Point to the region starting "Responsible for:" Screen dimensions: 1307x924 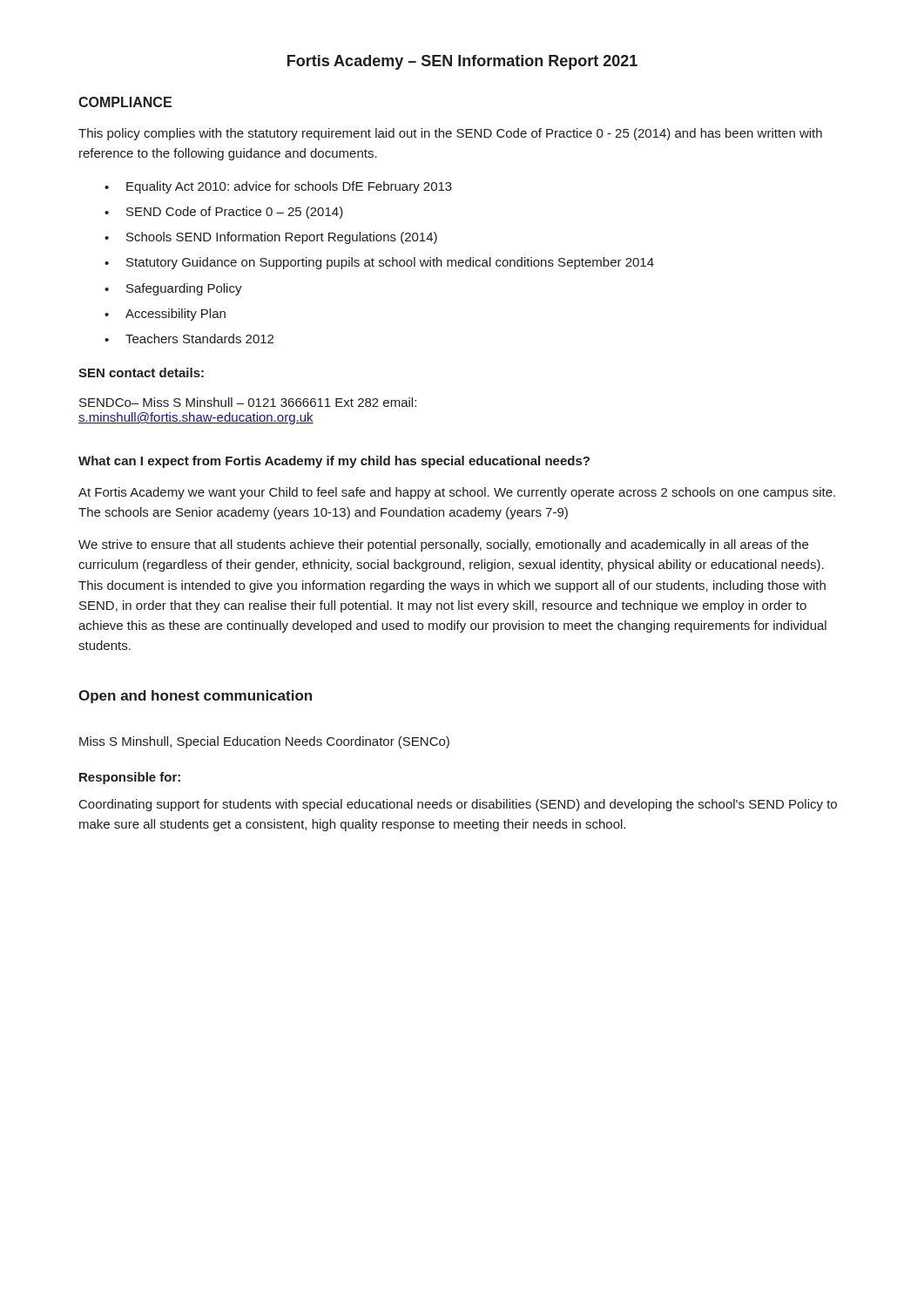[x=130, y=777]
